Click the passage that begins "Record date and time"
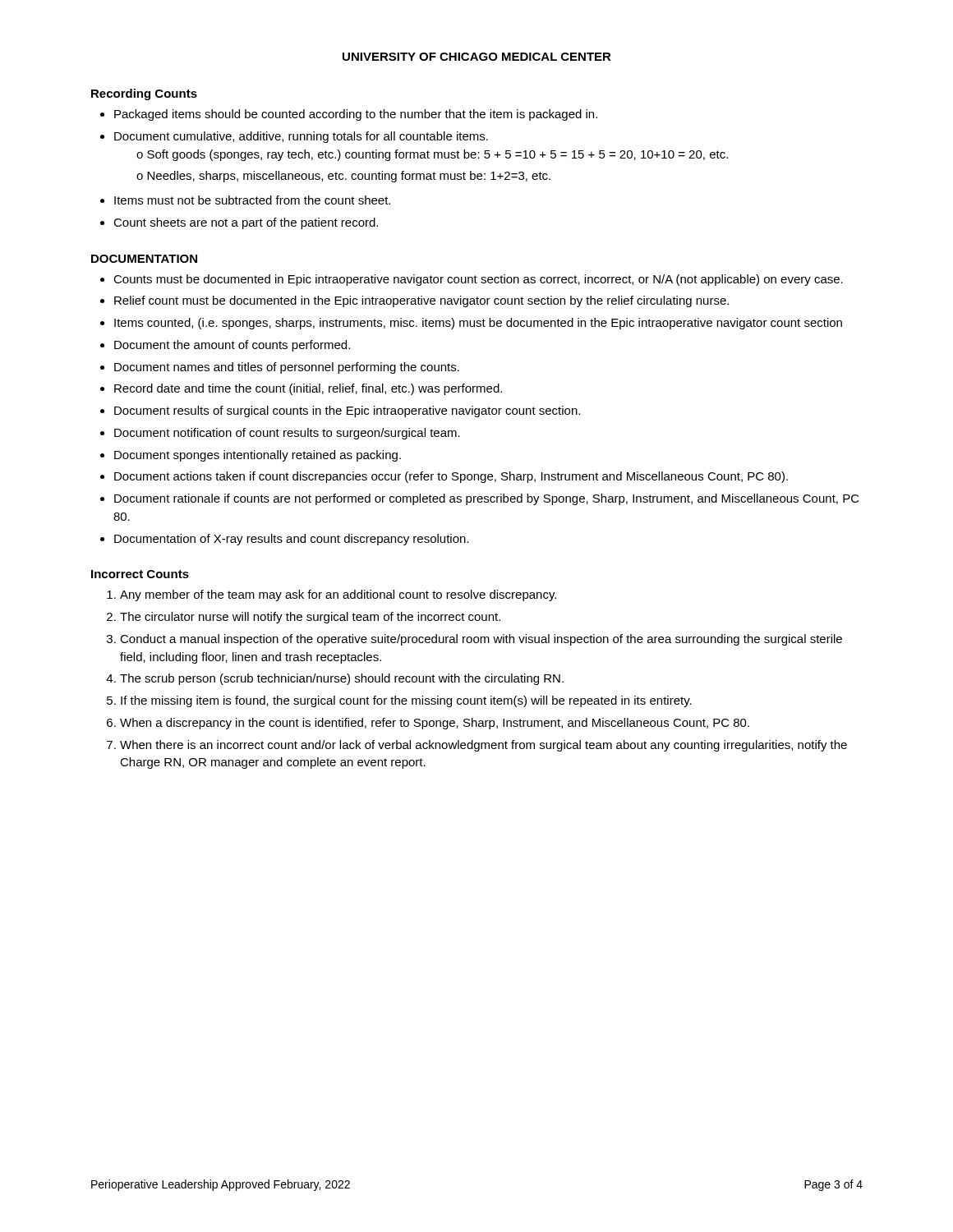The image size is (953, 1232). tap(308, 388)
